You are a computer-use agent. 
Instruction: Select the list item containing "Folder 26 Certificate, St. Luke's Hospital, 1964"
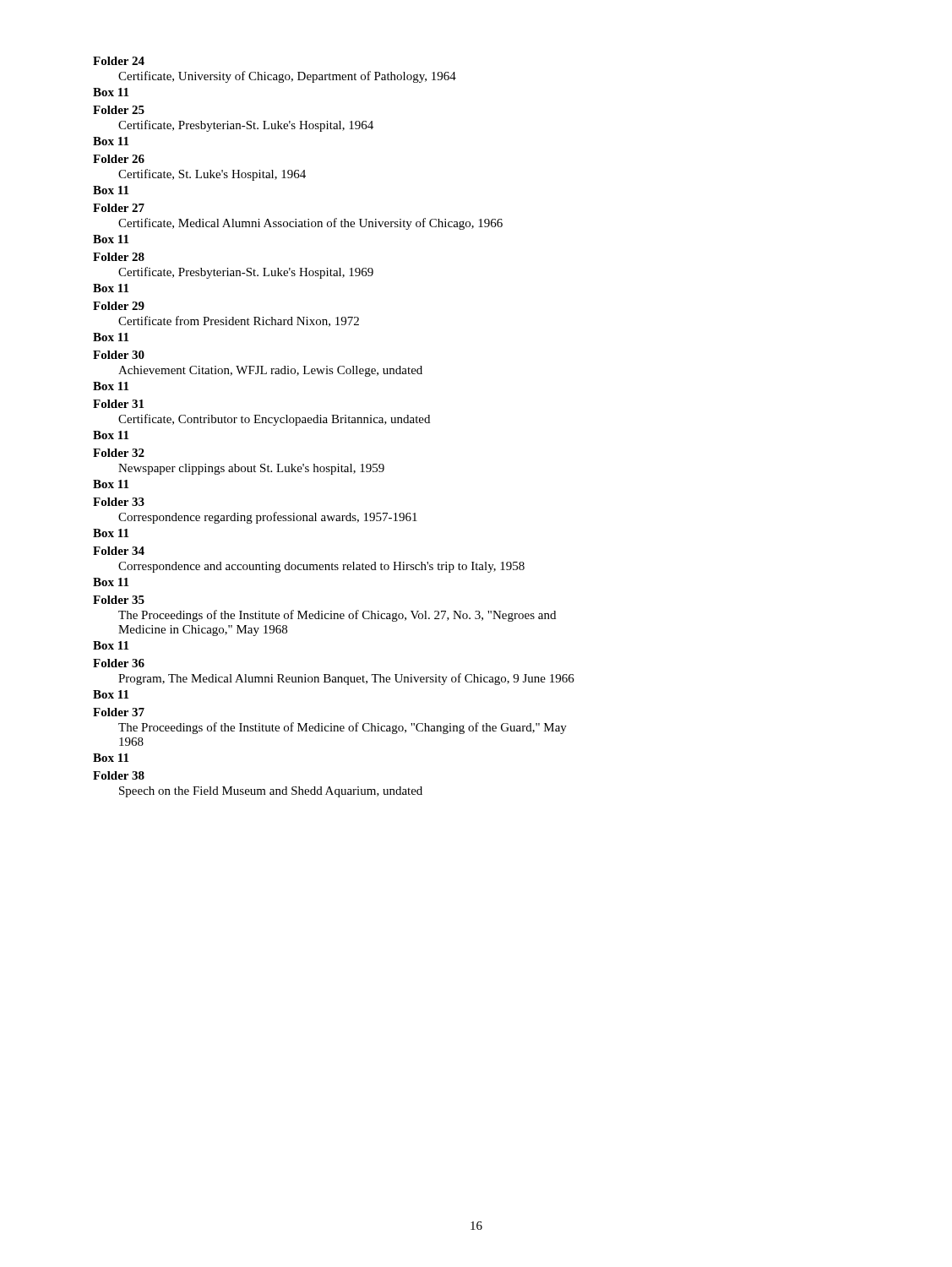[x=119, y=159]
